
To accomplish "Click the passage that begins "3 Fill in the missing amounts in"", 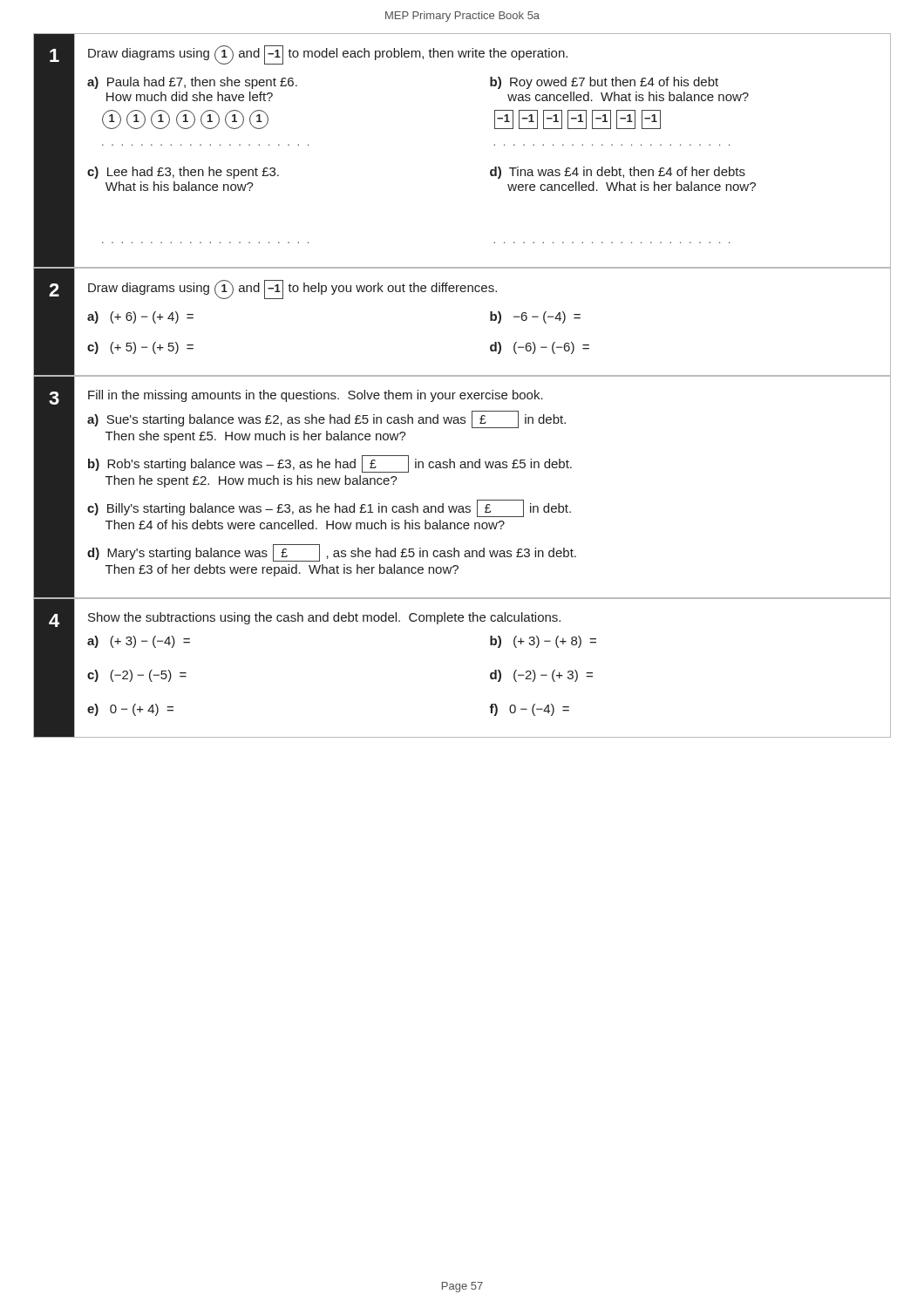I will 462,487.
